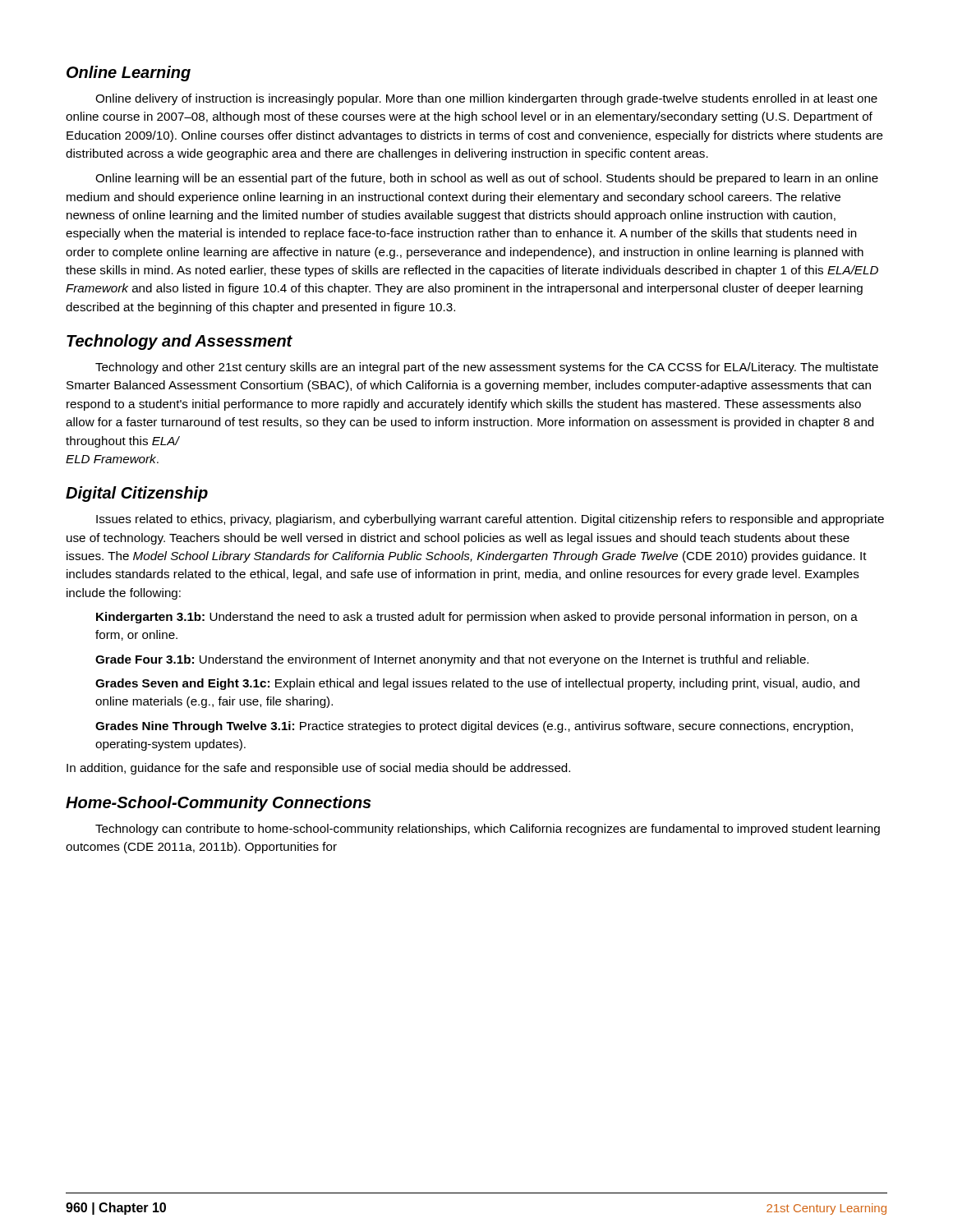
Task: Point to the text starting "Grade Four 3.1b: Understand the environment of Internet"
Action: point(452,659)
